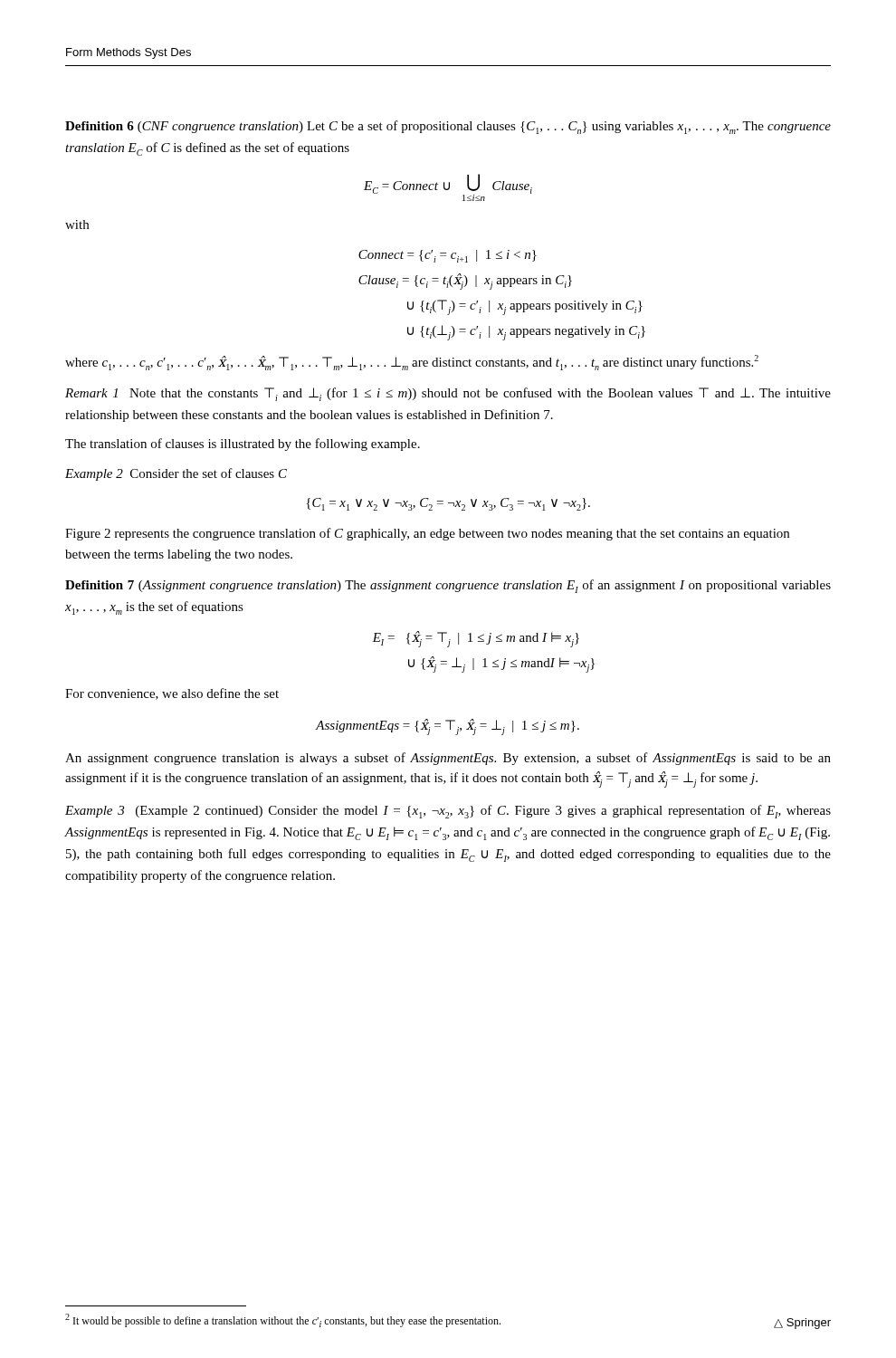Locate the element starting "Example 2 Consider the set of clauses C"
896x1358 pixels.
[x=176, y=473]
